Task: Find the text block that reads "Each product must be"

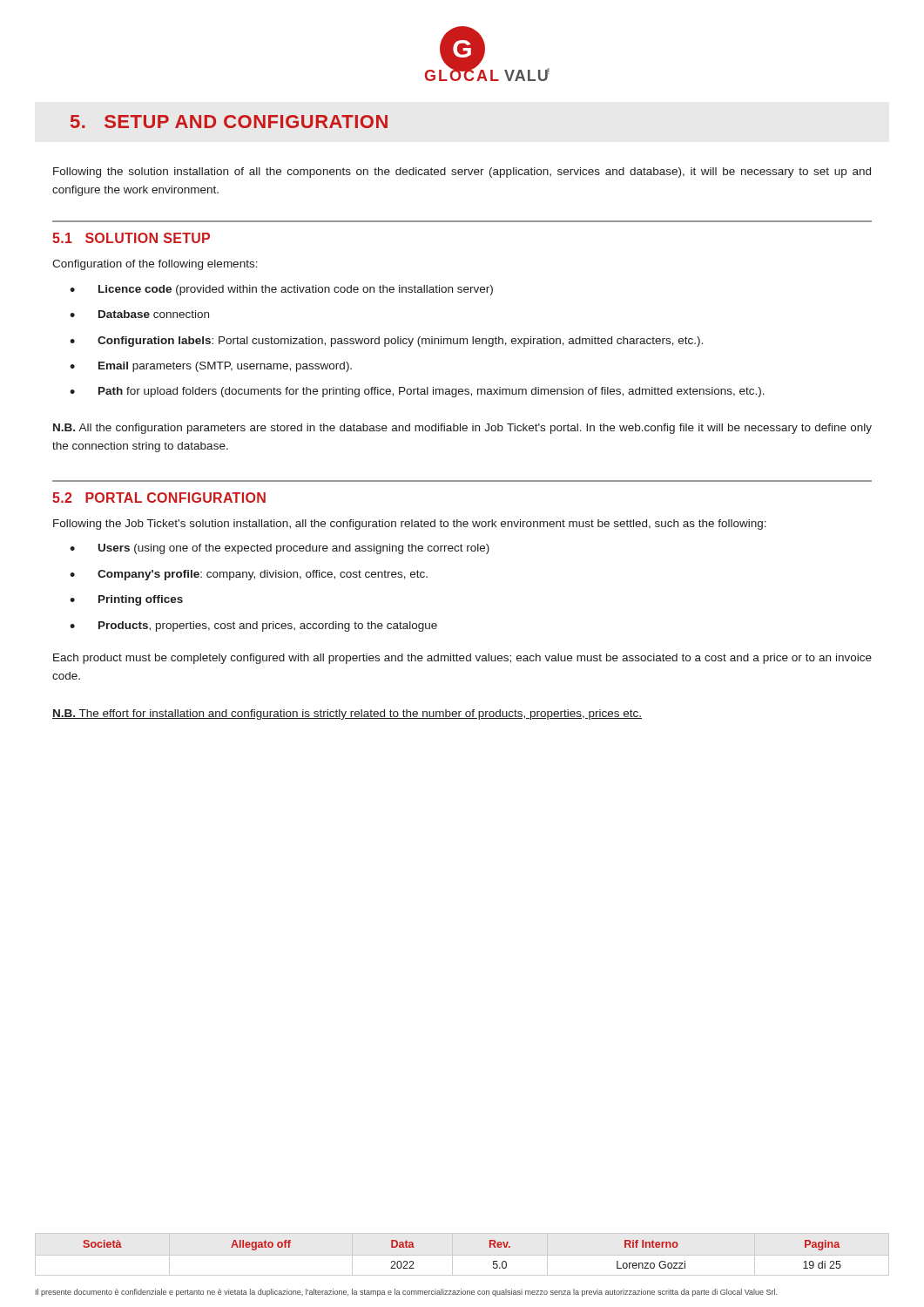Action: (x=462, y=667)
